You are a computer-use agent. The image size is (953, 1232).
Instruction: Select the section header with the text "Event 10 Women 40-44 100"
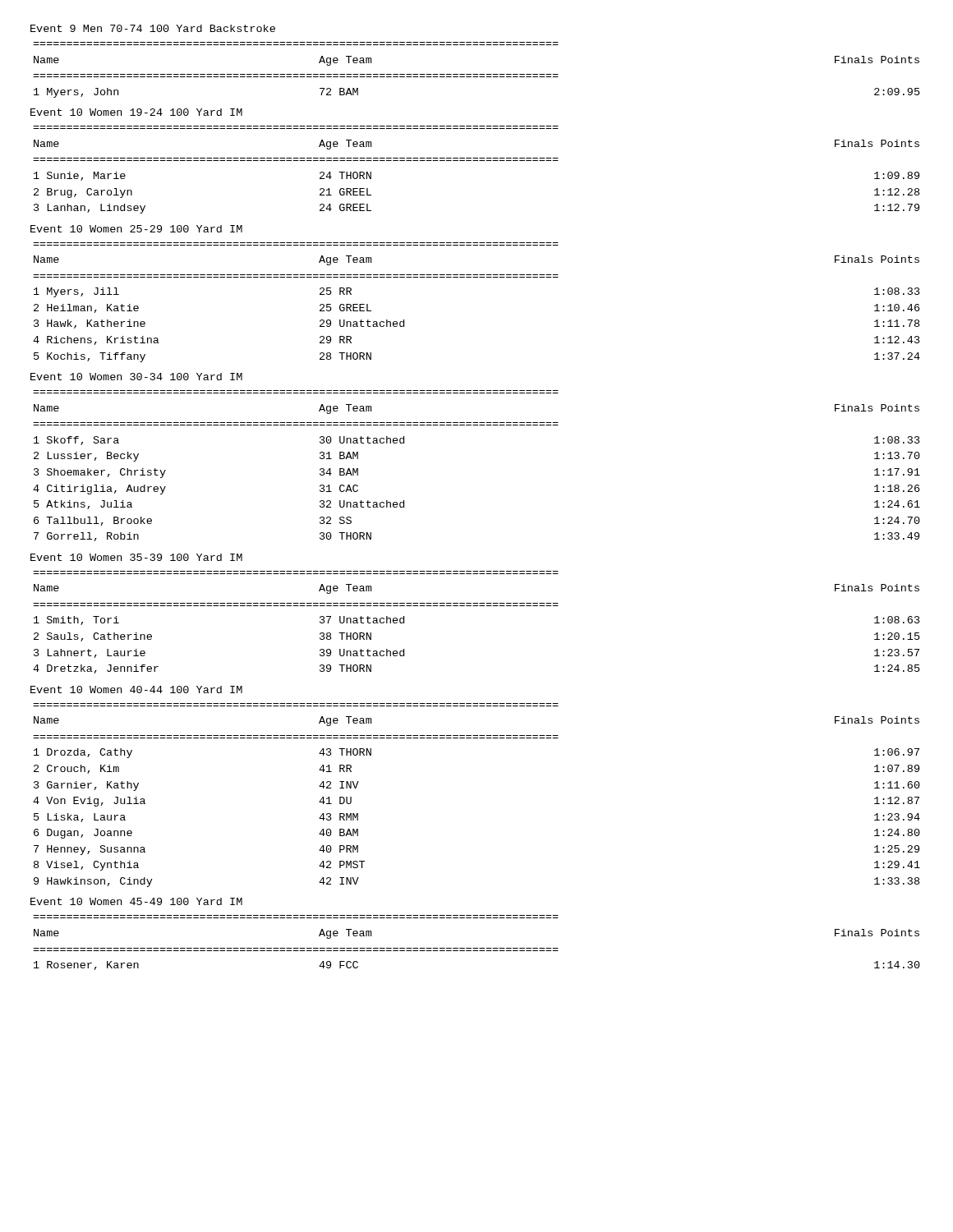click(x=136, y=690)
